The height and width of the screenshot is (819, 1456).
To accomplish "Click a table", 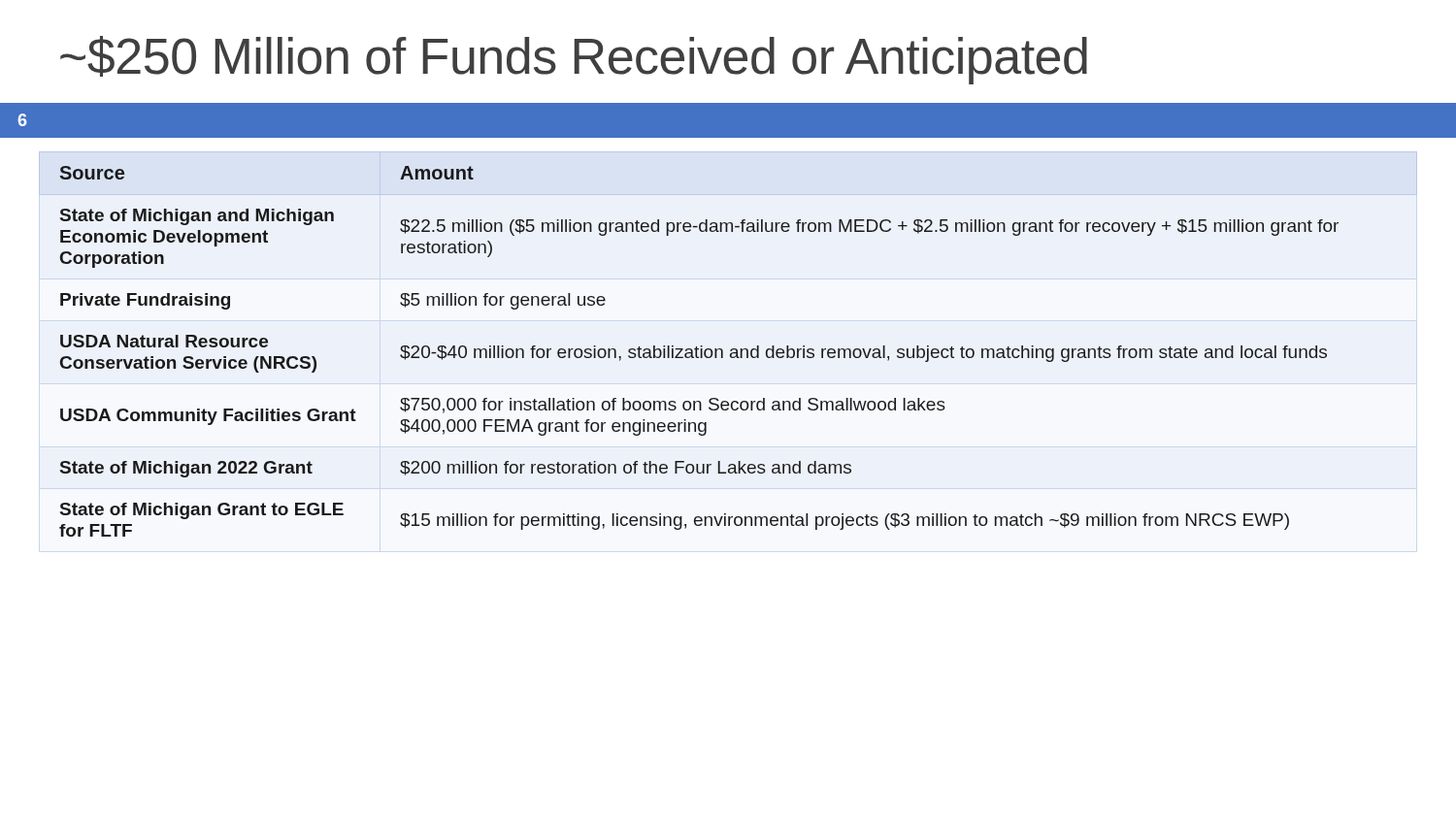I will [728, 350].
